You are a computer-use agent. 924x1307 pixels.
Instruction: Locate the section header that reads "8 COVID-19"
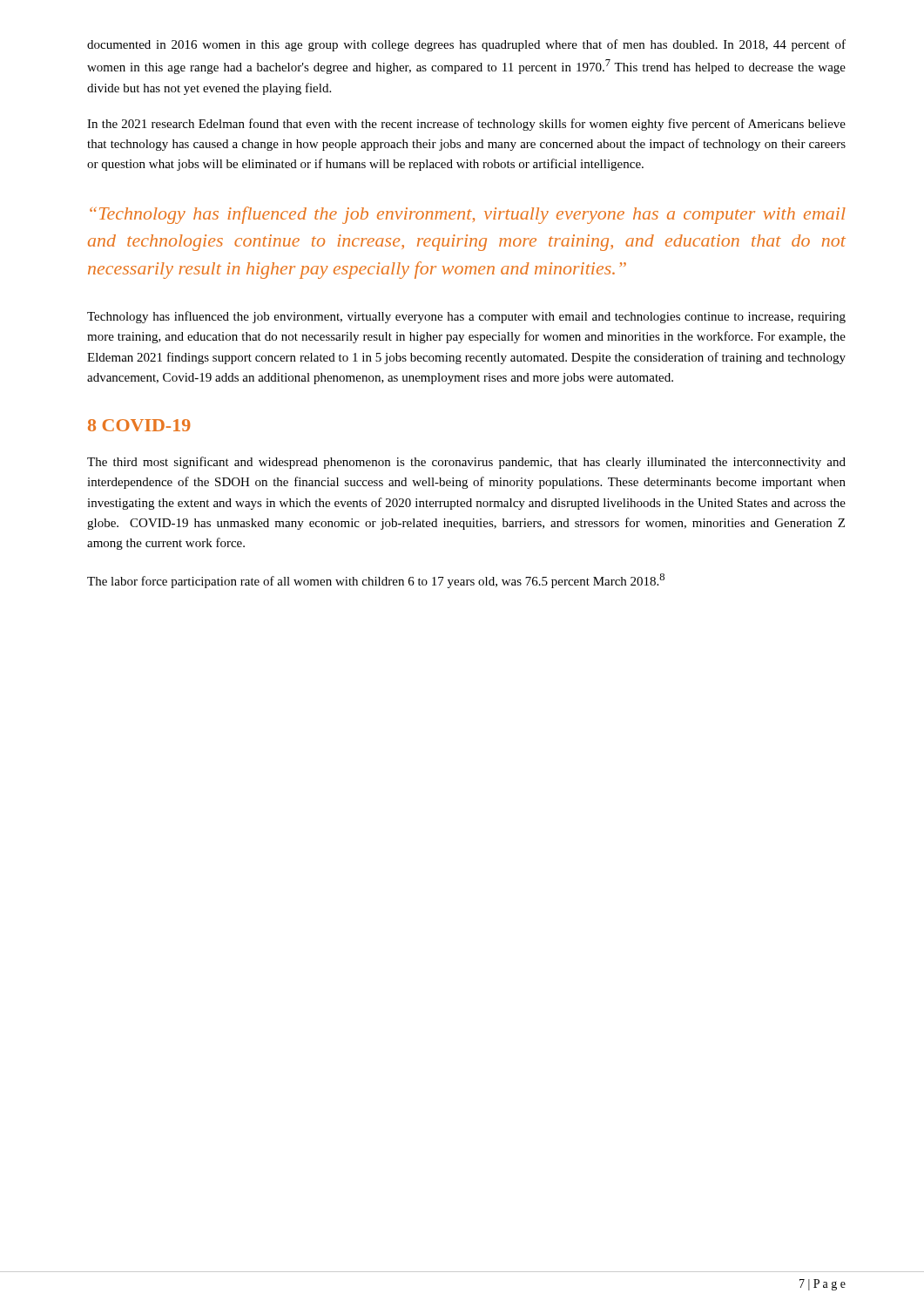click(x=139, y=425)
